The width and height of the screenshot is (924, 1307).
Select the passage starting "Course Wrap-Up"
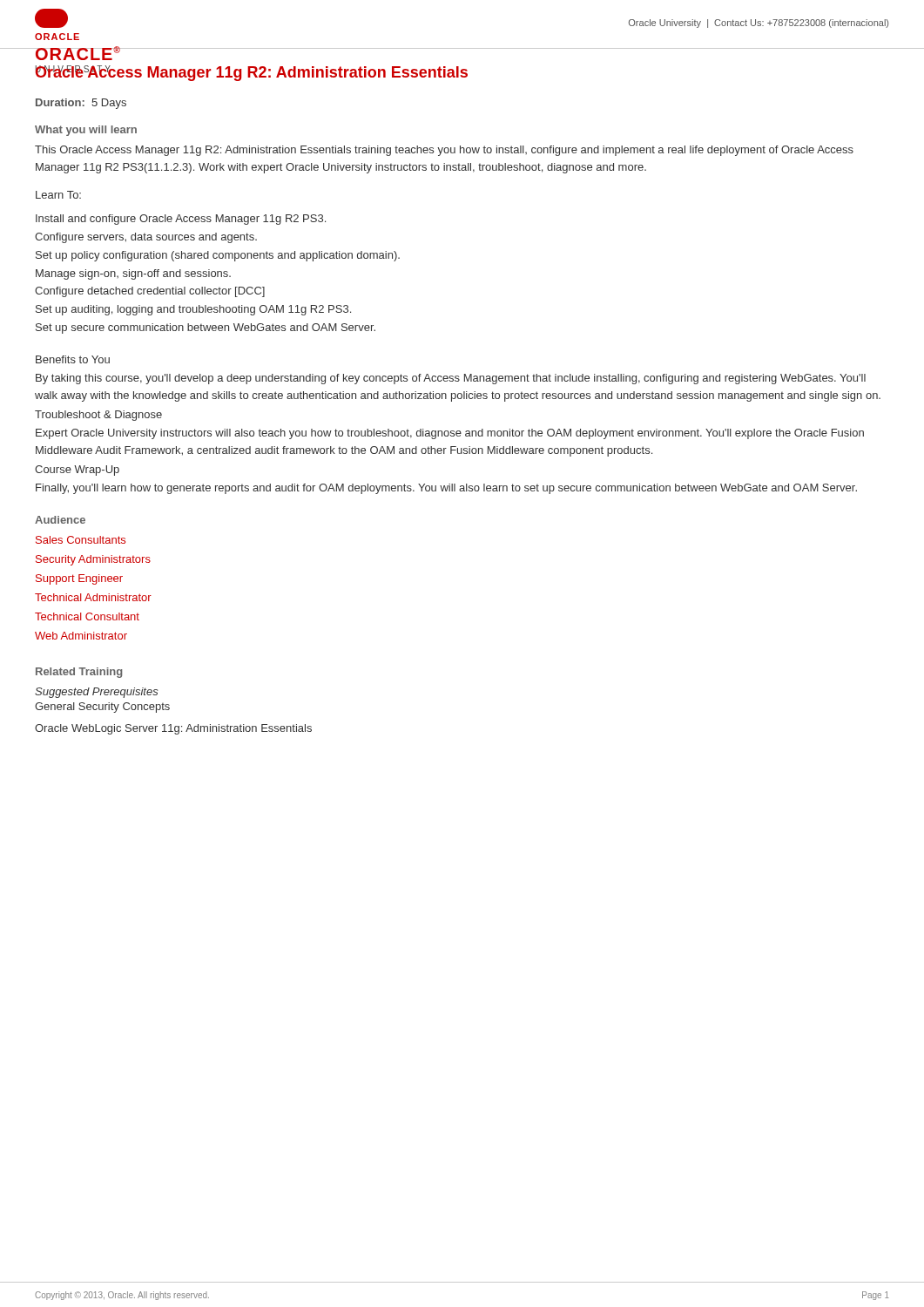(77, 470)
